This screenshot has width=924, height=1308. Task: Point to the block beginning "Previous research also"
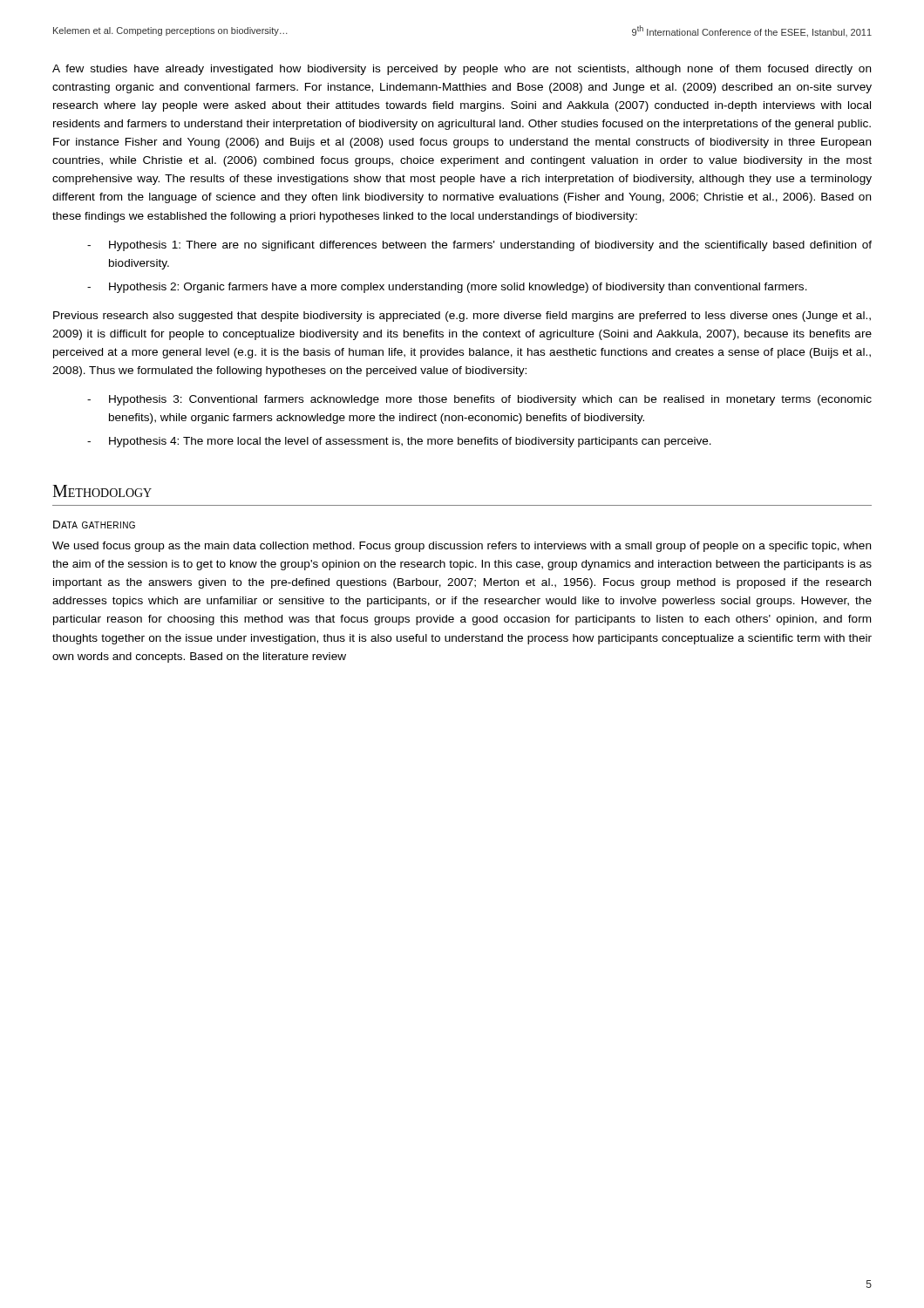pyautogui.click(x=462, y=343)
